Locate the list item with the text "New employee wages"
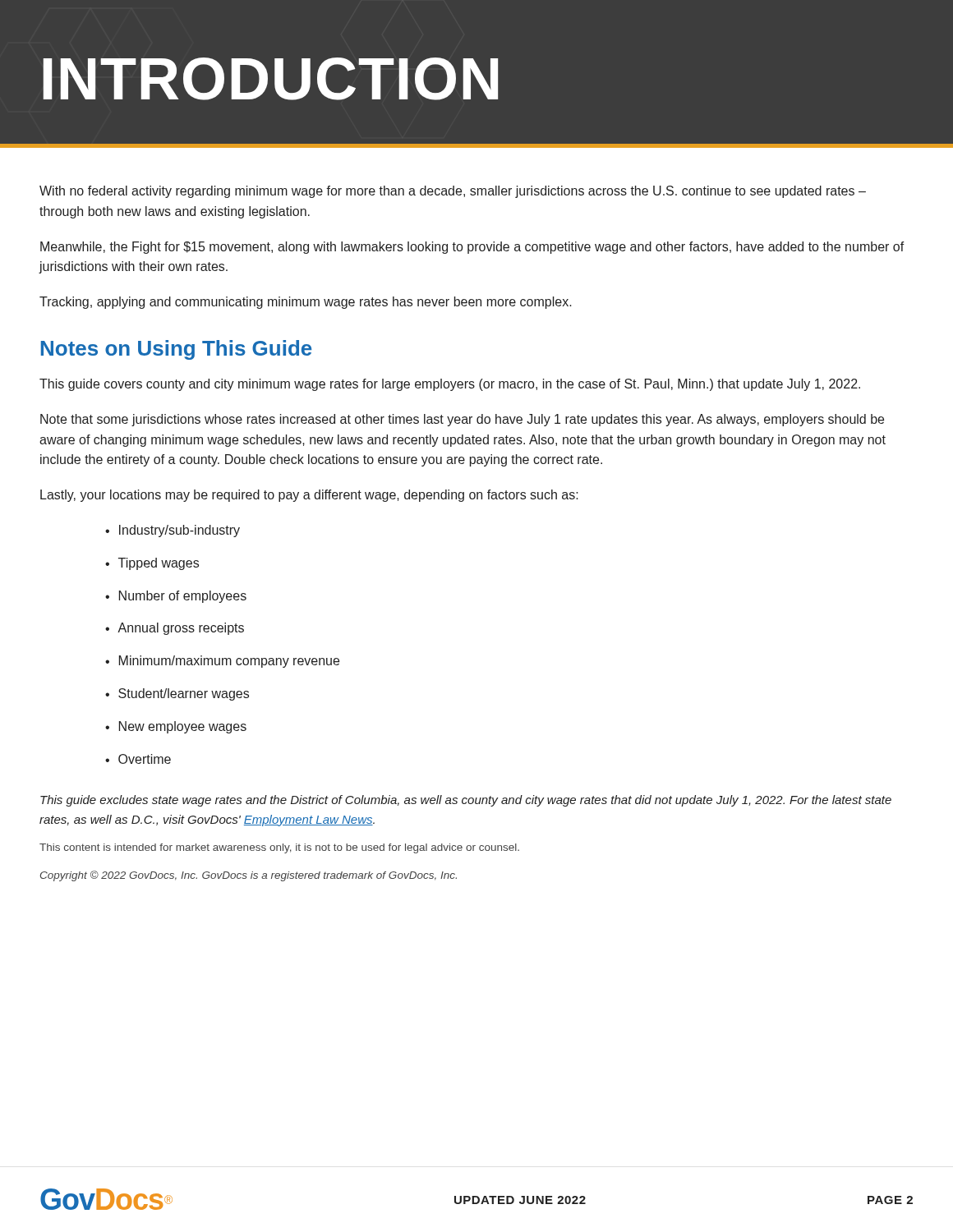This screenshot has height=1232, width=953. click(176, 727)
